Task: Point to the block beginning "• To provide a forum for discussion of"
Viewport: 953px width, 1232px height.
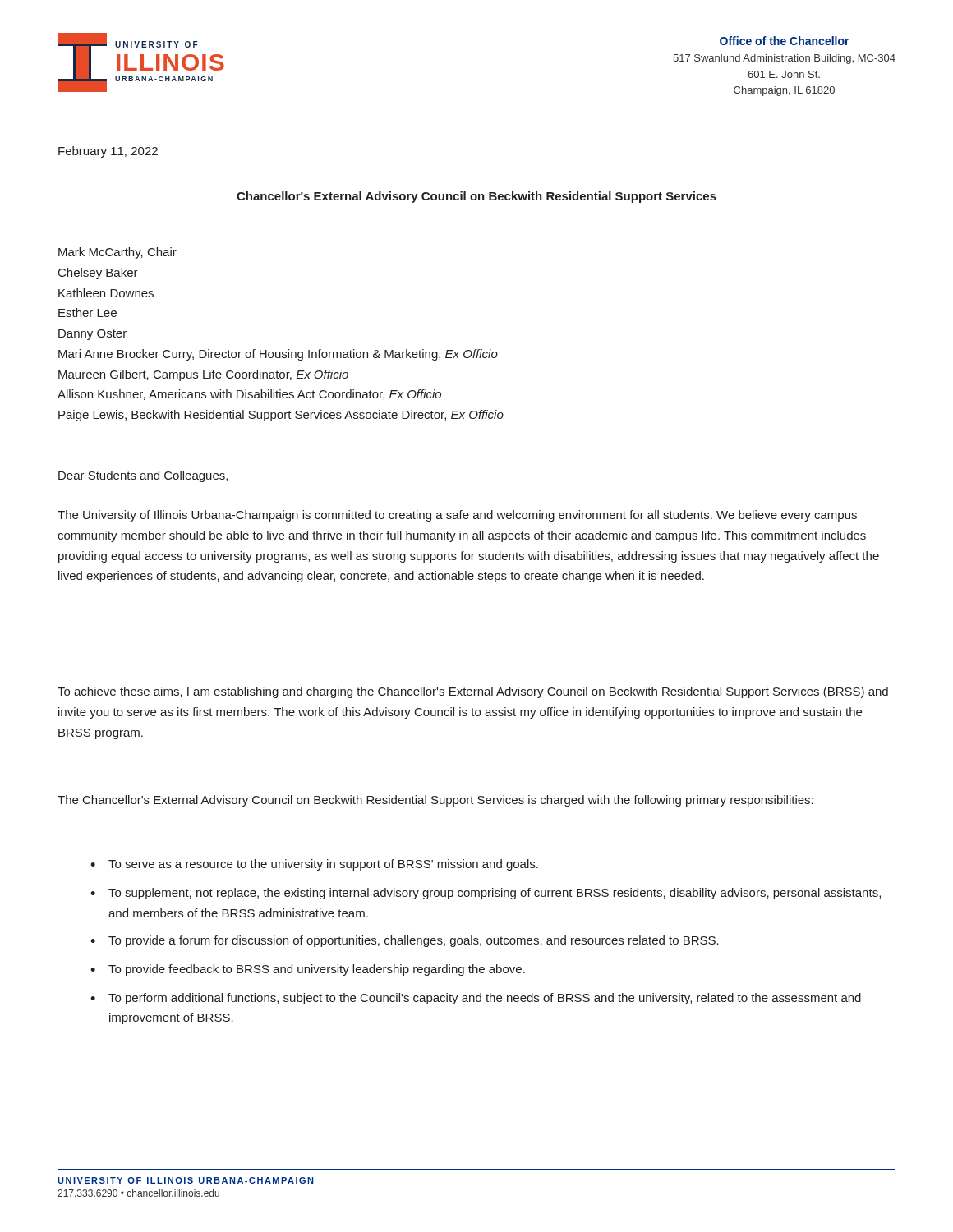Action: coord(493,941)
